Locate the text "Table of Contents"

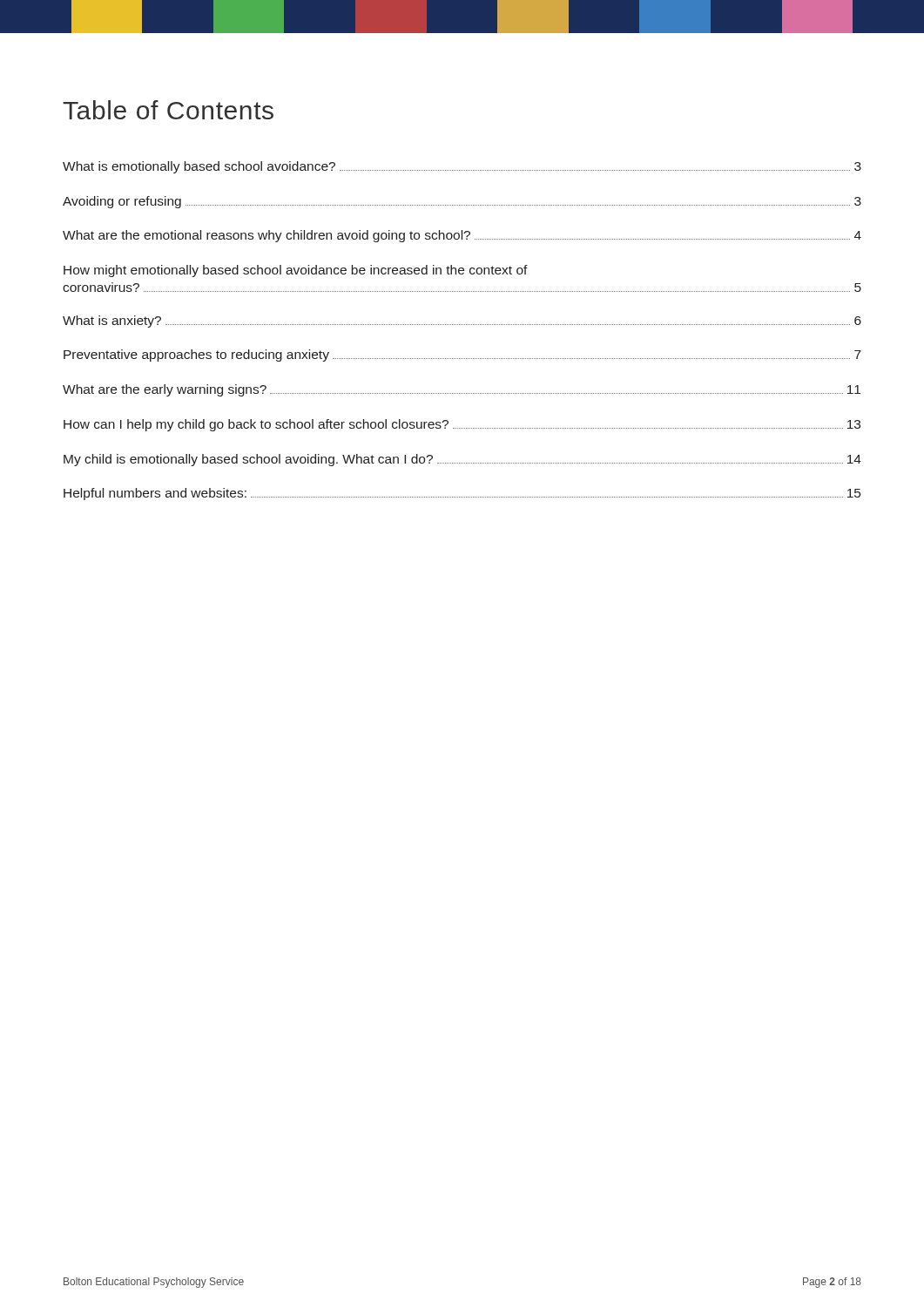(168, 110)
